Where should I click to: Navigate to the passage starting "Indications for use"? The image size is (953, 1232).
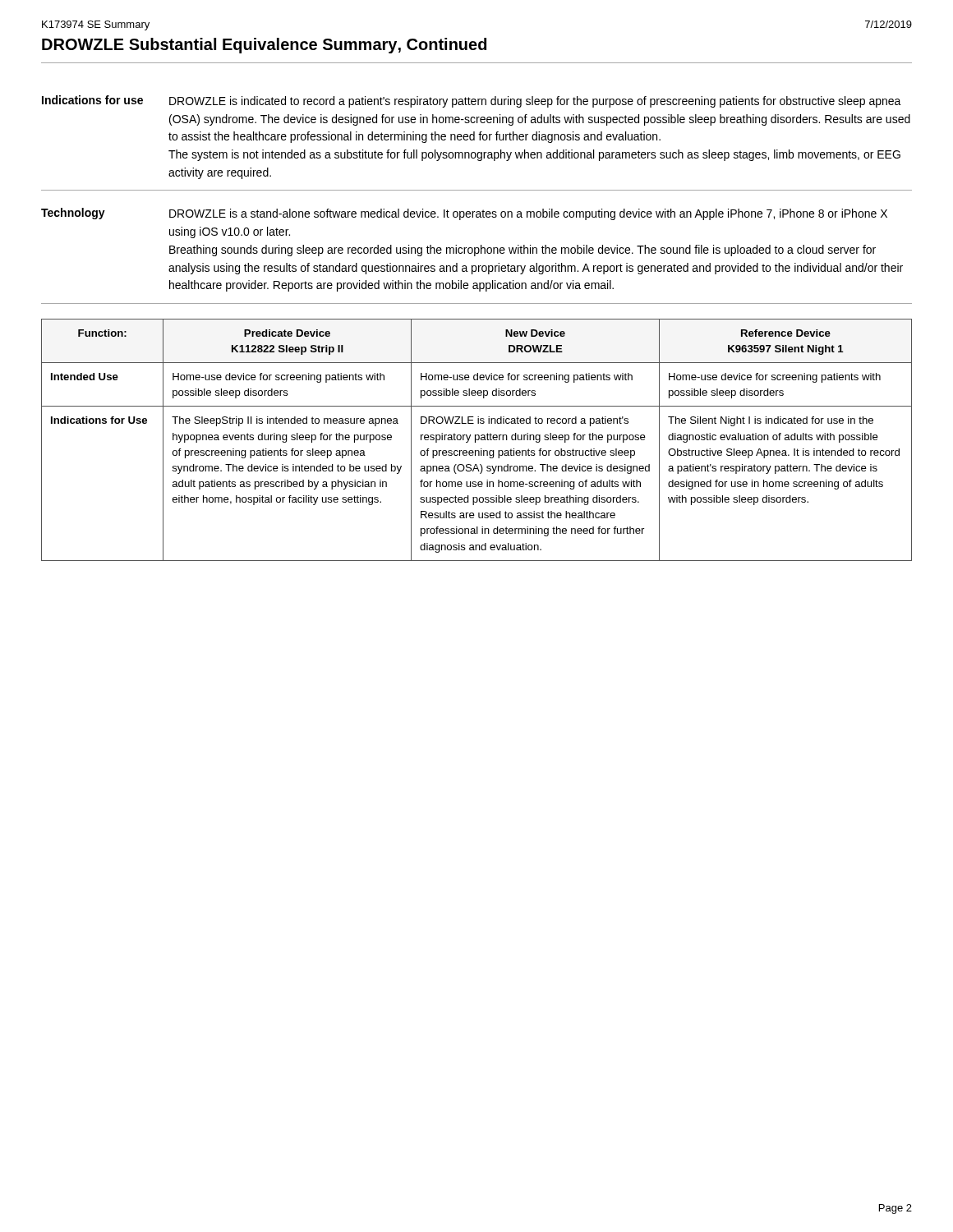point(92,100)
